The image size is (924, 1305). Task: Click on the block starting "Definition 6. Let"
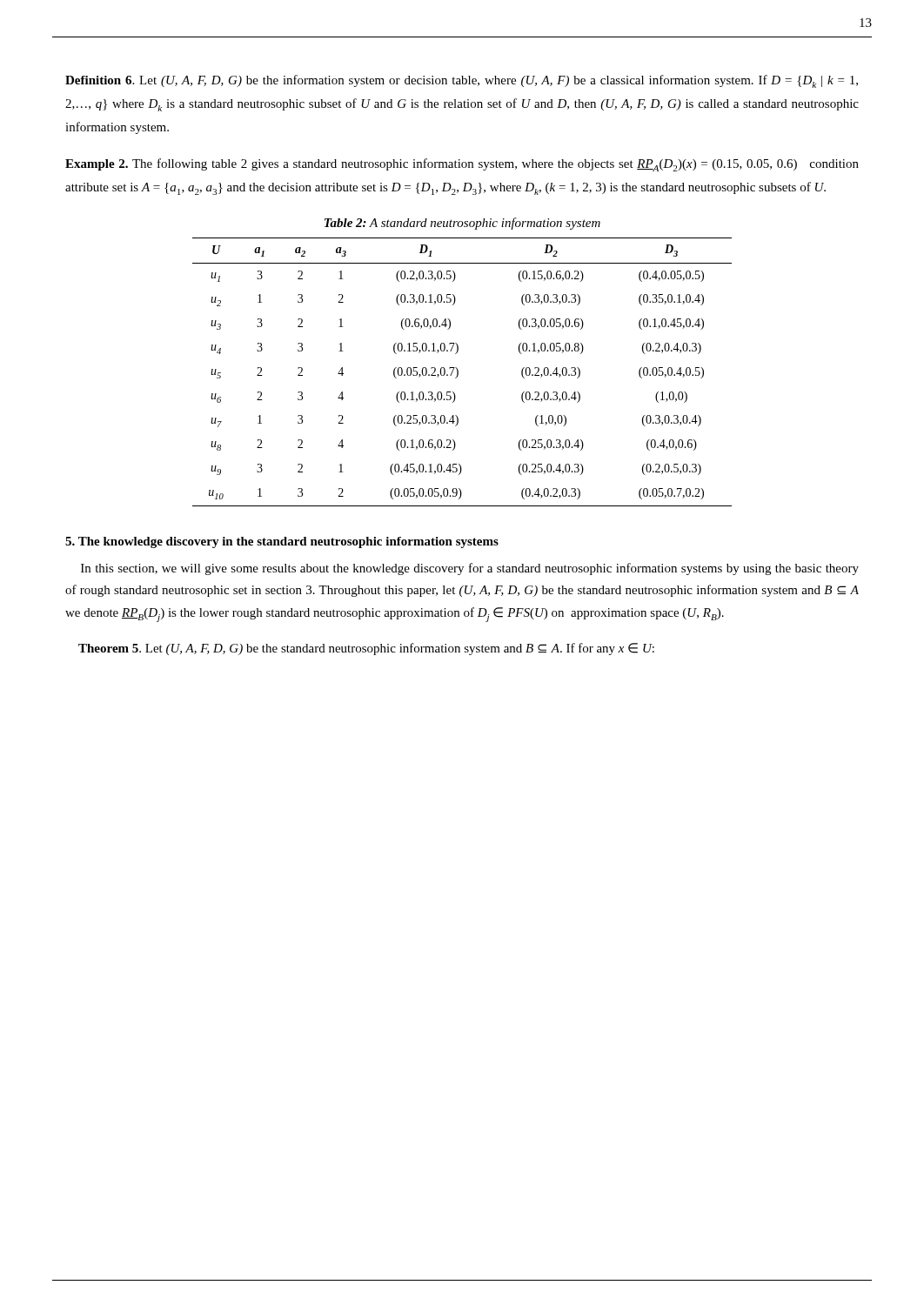point(462,104)
